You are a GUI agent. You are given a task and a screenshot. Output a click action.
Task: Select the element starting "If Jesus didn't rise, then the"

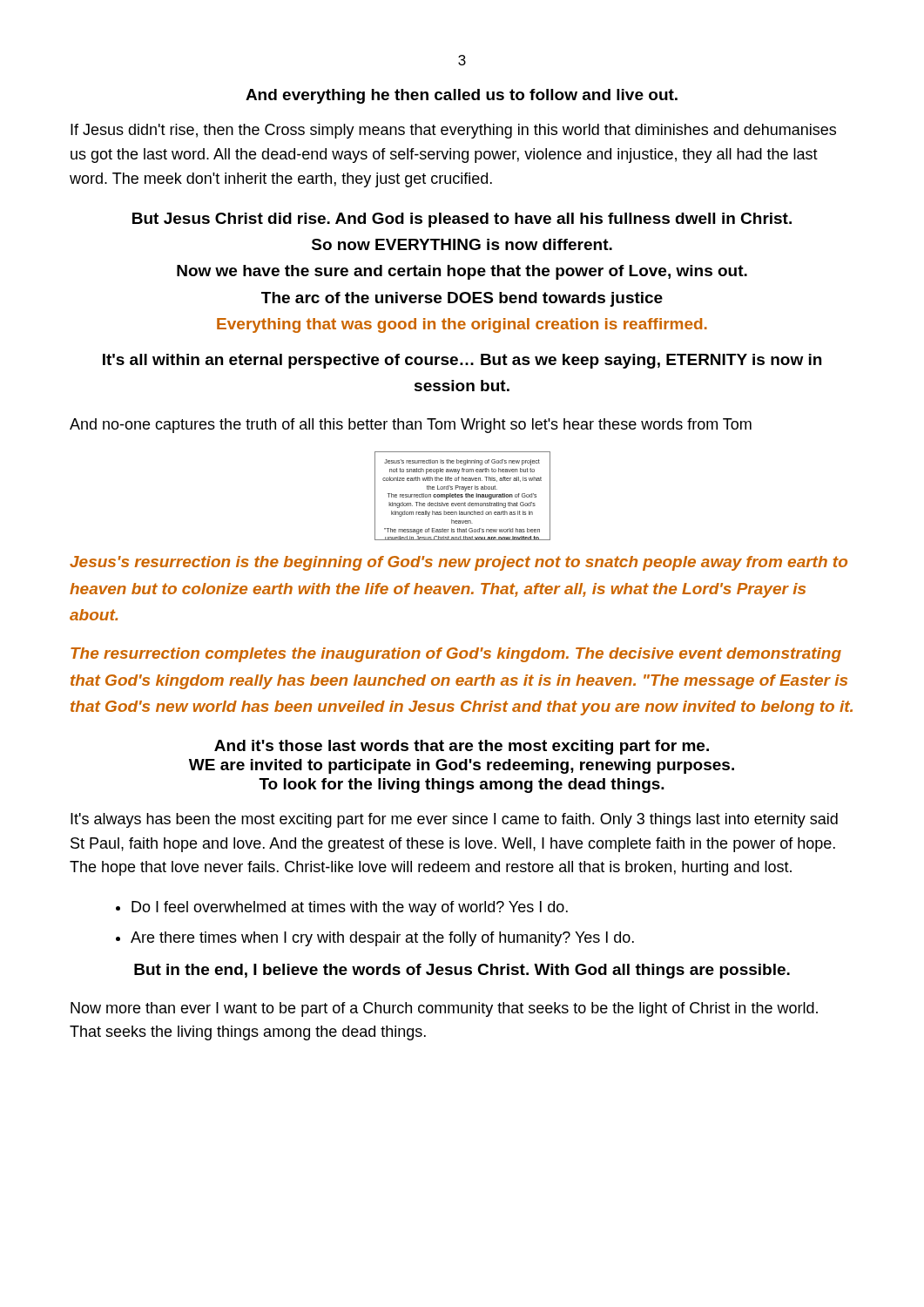point(453,154)
